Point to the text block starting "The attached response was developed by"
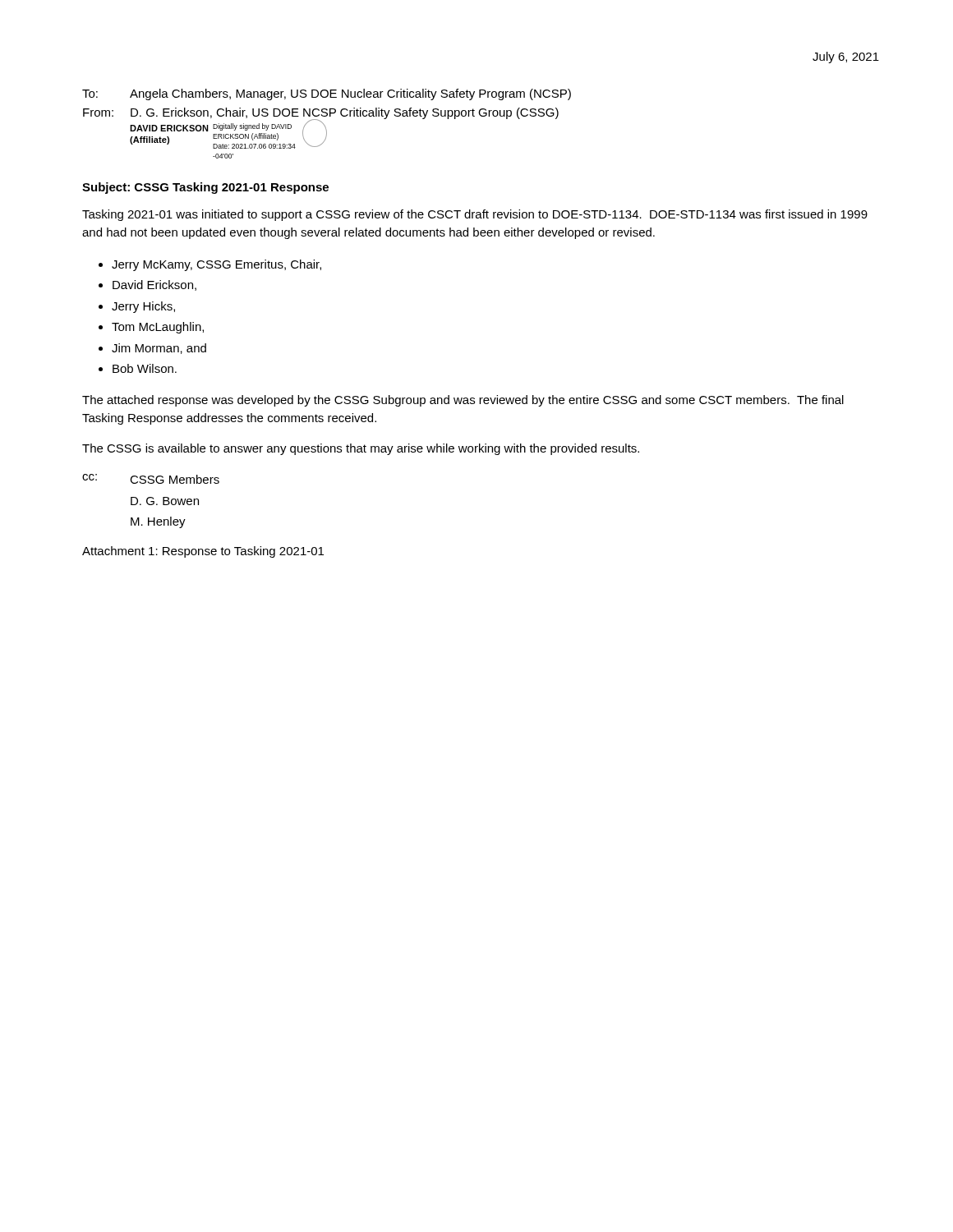 click(463, 408)
